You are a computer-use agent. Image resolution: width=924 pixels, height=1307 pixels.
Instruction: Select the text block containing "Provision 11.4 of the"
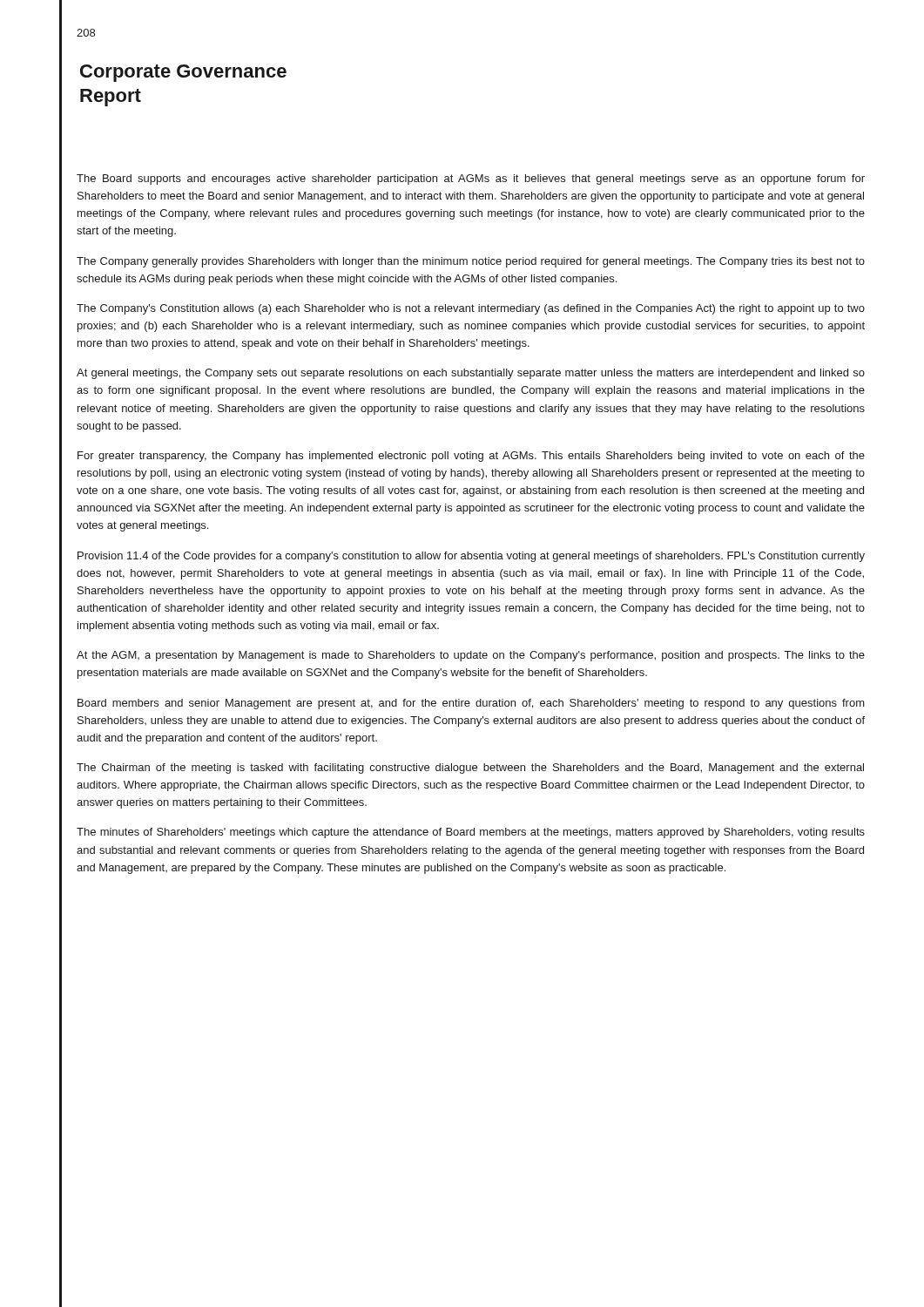pyautogui.click(x=471, y=590)
